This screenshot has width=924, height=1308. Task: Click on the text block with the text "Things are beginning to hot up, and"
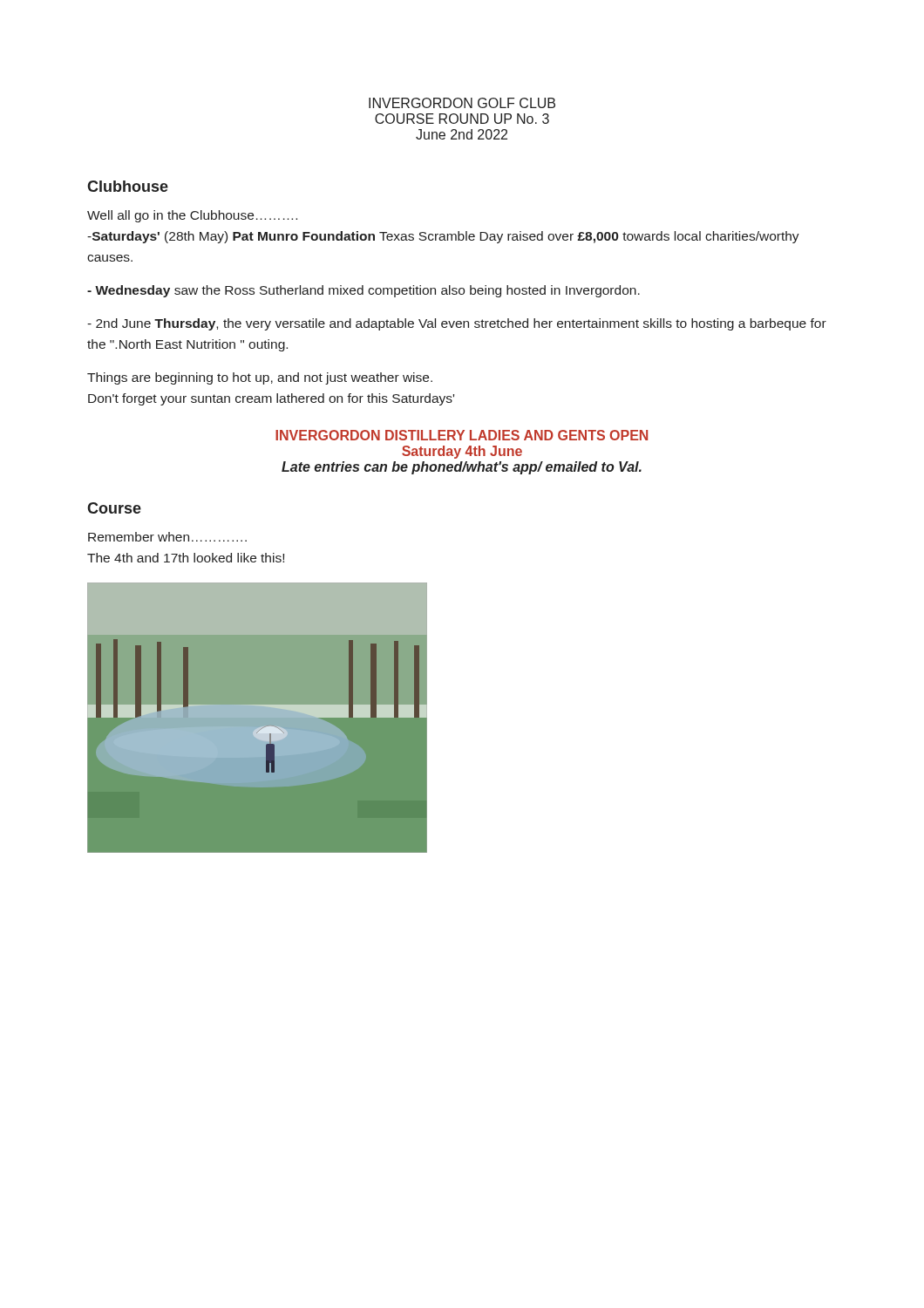point(271,388)
